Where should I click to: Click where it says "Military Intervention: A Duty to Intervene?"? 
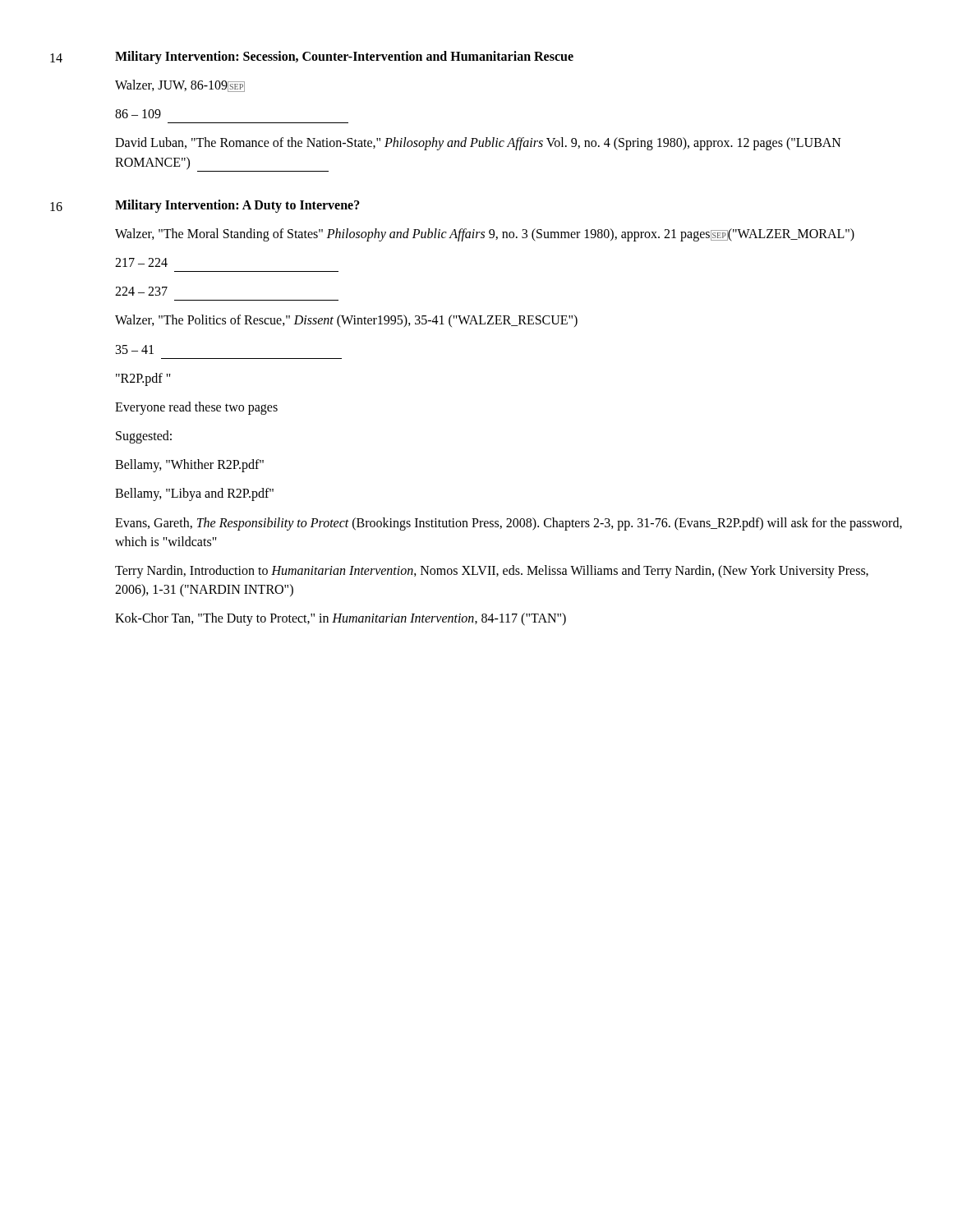(x=237, y=205)
